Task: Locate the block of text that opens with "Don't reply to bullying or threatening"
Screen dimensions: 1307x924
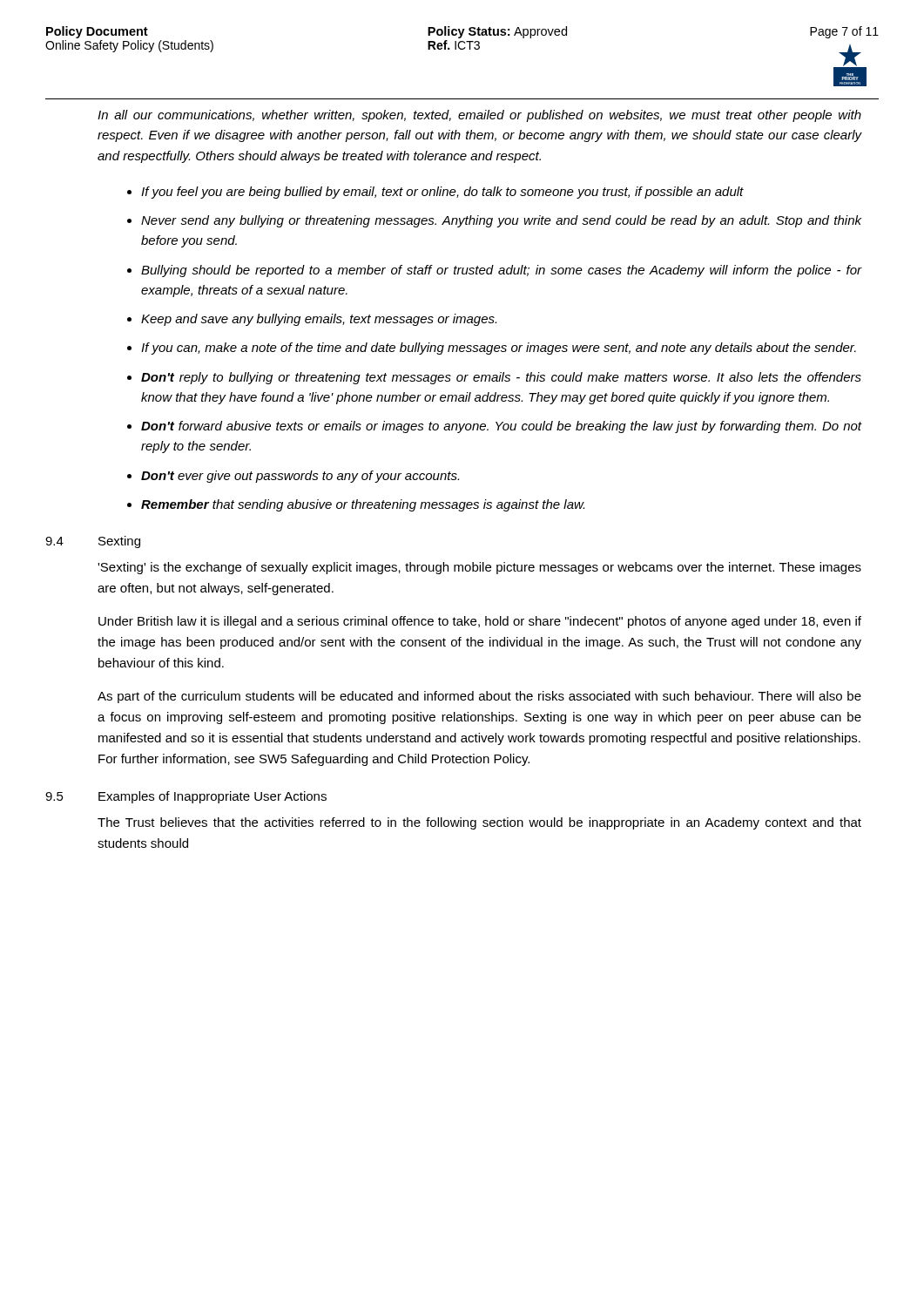Action: [501, 387]
